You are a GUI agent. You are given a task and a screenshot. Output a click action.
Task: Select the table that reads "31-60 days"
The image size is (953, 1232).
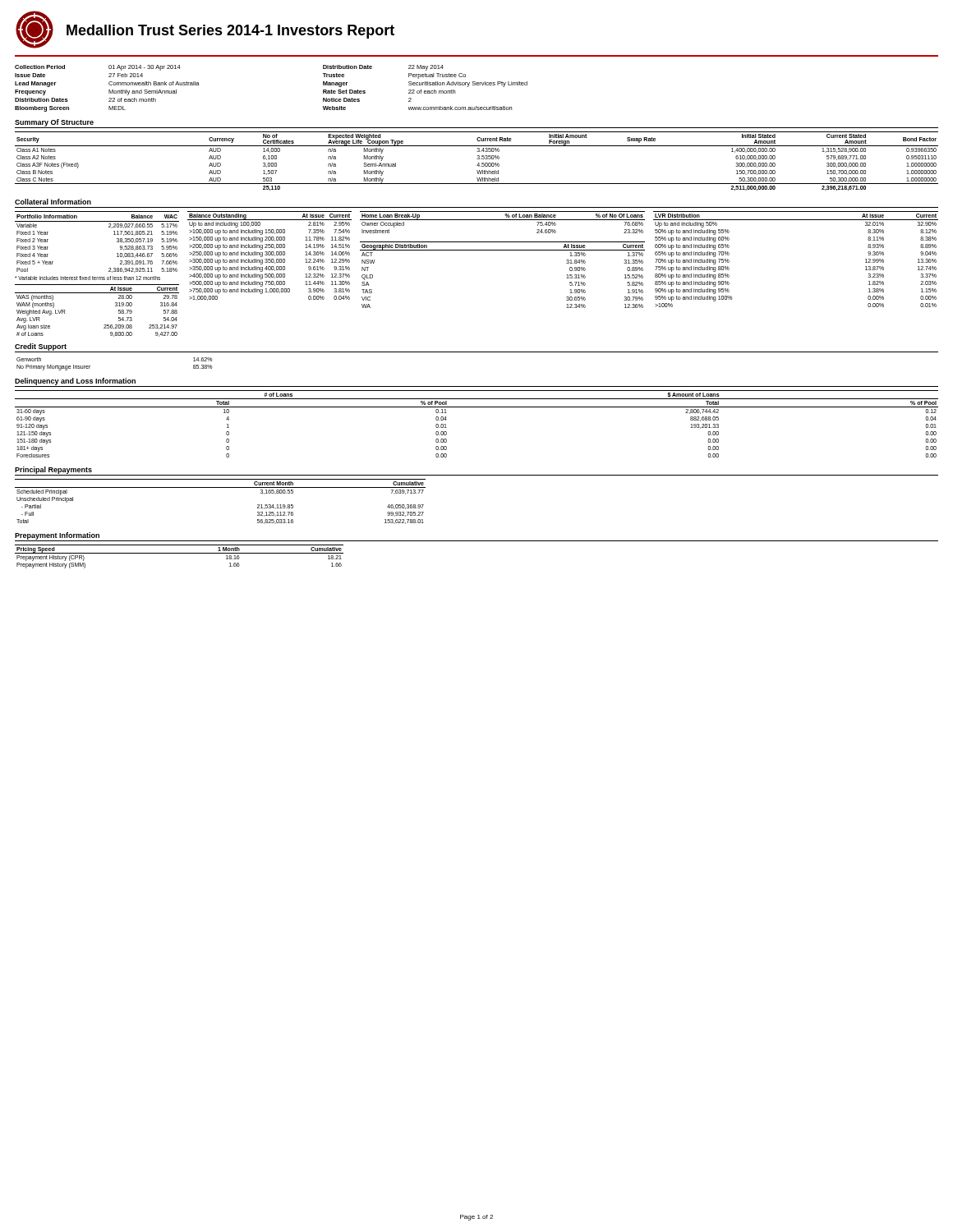(476, 425)
